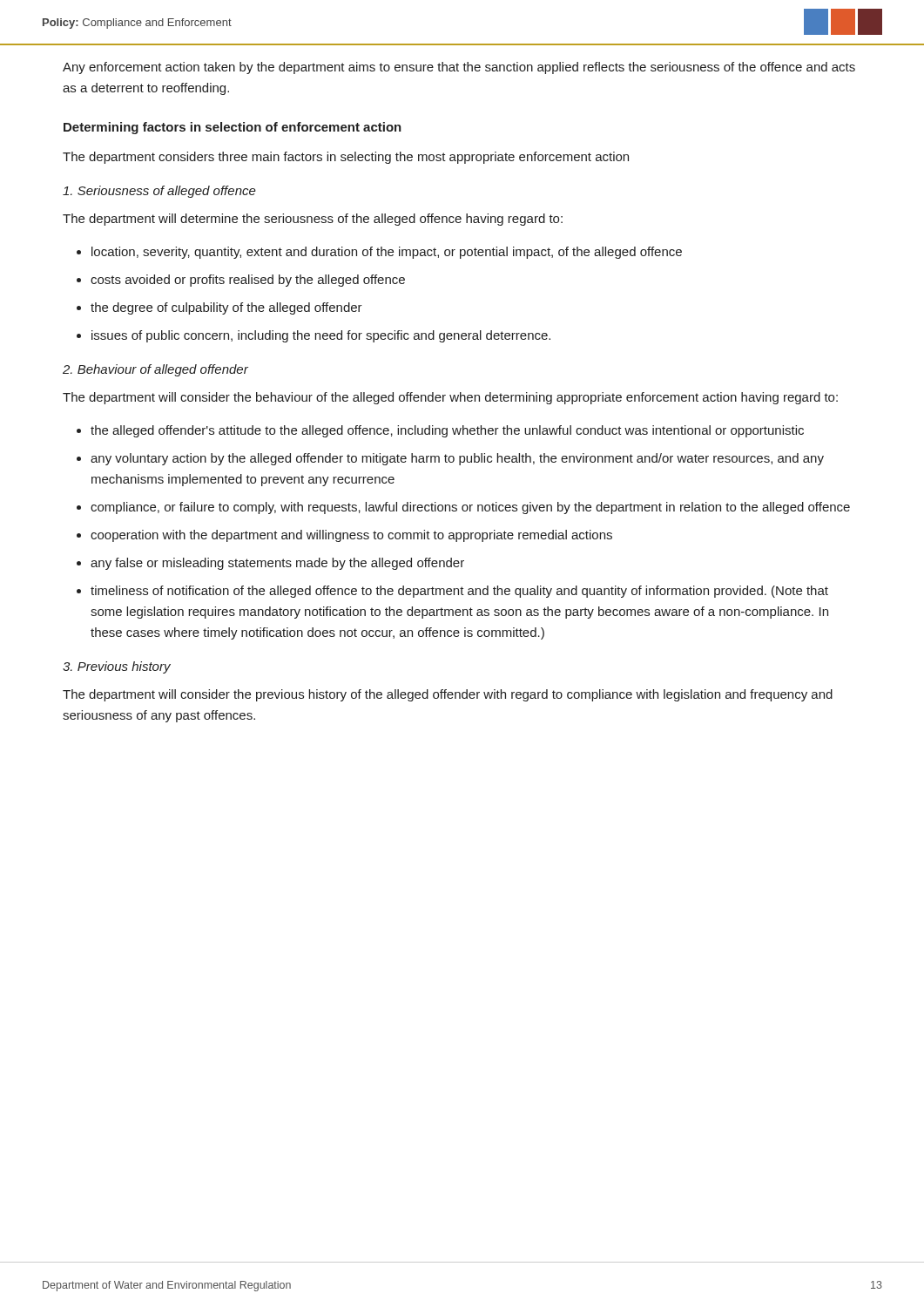The width and height of the screenshot is (924, 1307).
Task: Locate the text starting "3. Previous history"
Action: point(116,666)
